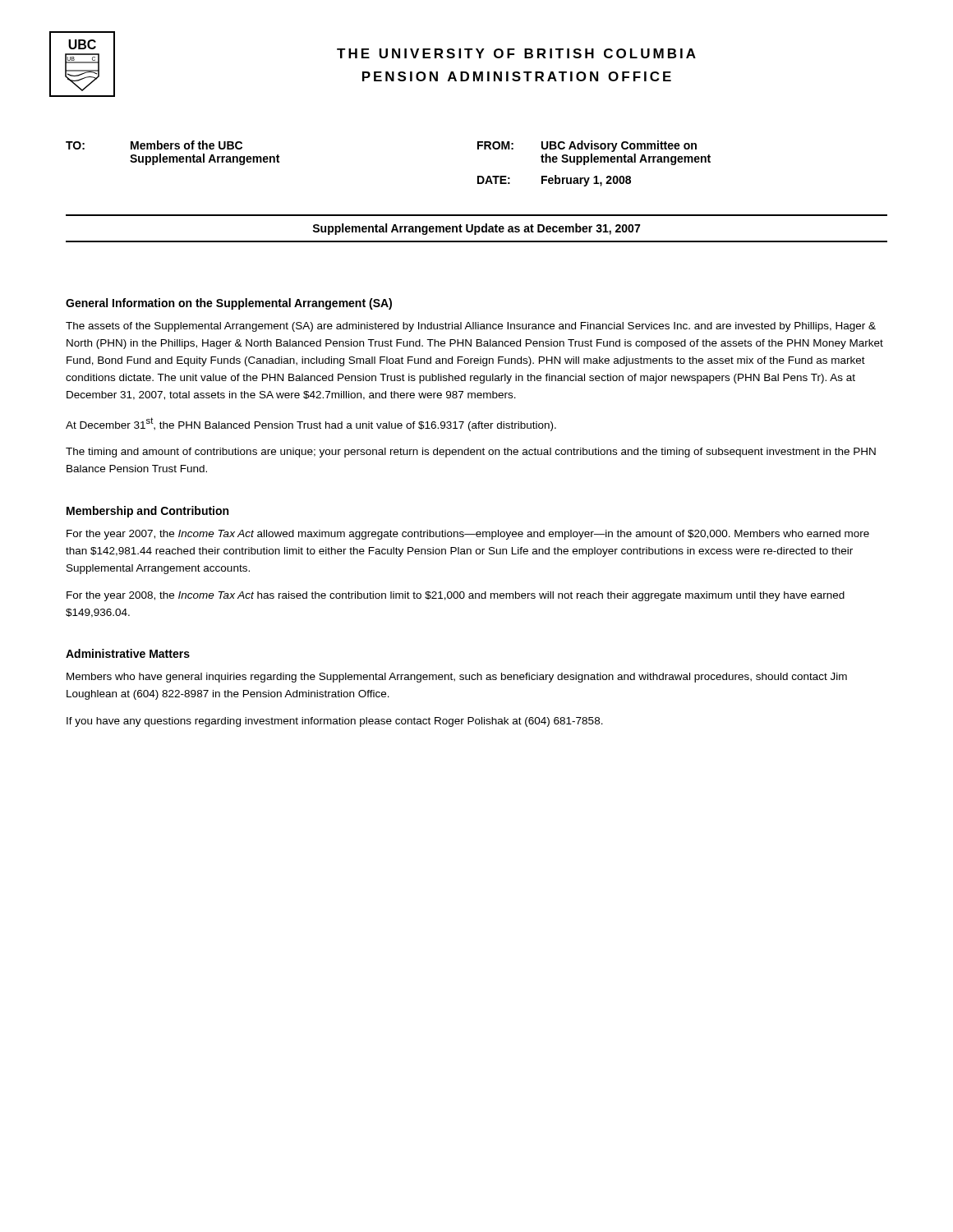Find the block starting "If you have"
The width and height of the screenshot is (953, 1232).
(x=335, y=721)
